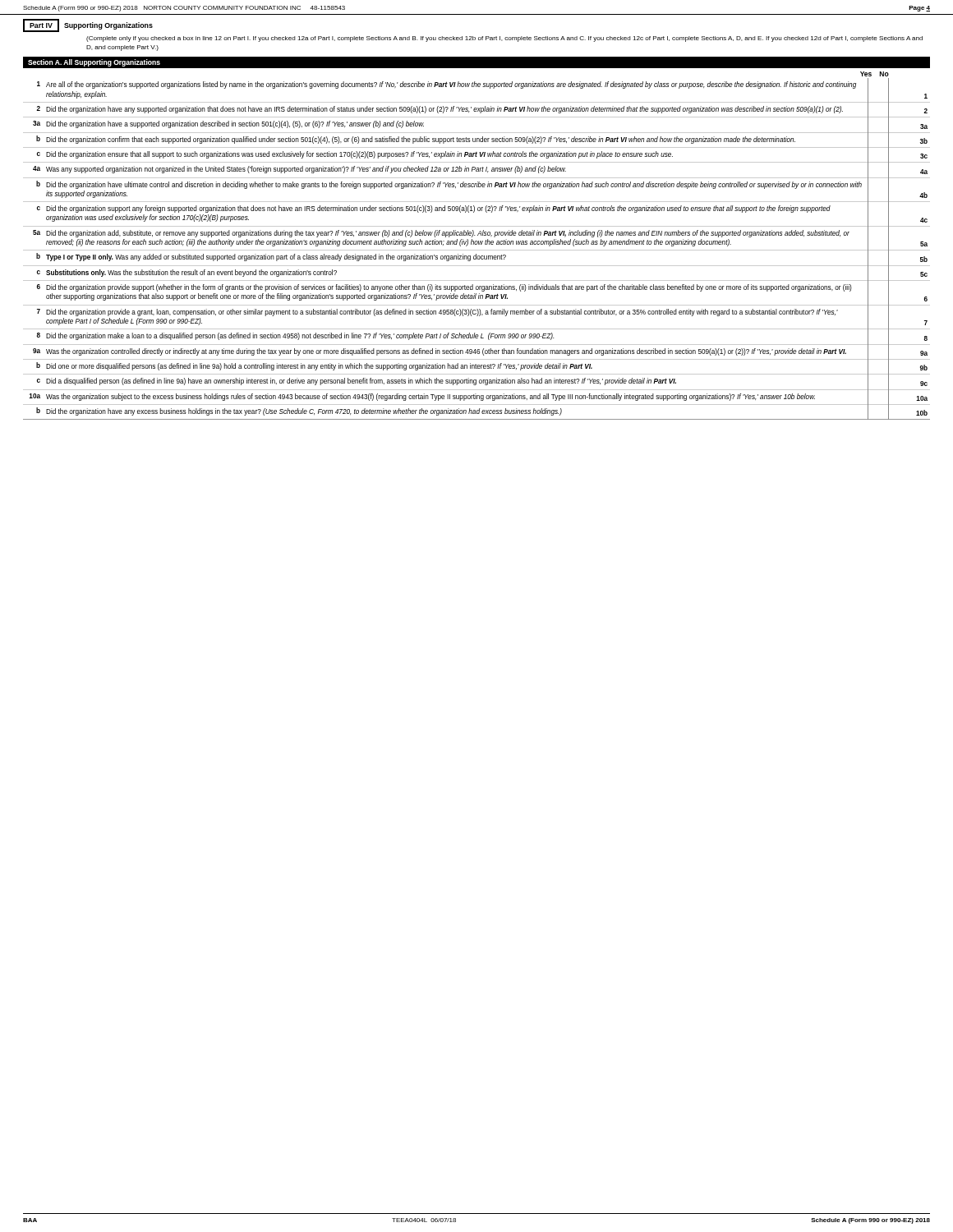The height and width of the screenshot is (1232, 953).
Task: Find the list item that says "3a Did the organization have a supported organization"
Action: 476,125
